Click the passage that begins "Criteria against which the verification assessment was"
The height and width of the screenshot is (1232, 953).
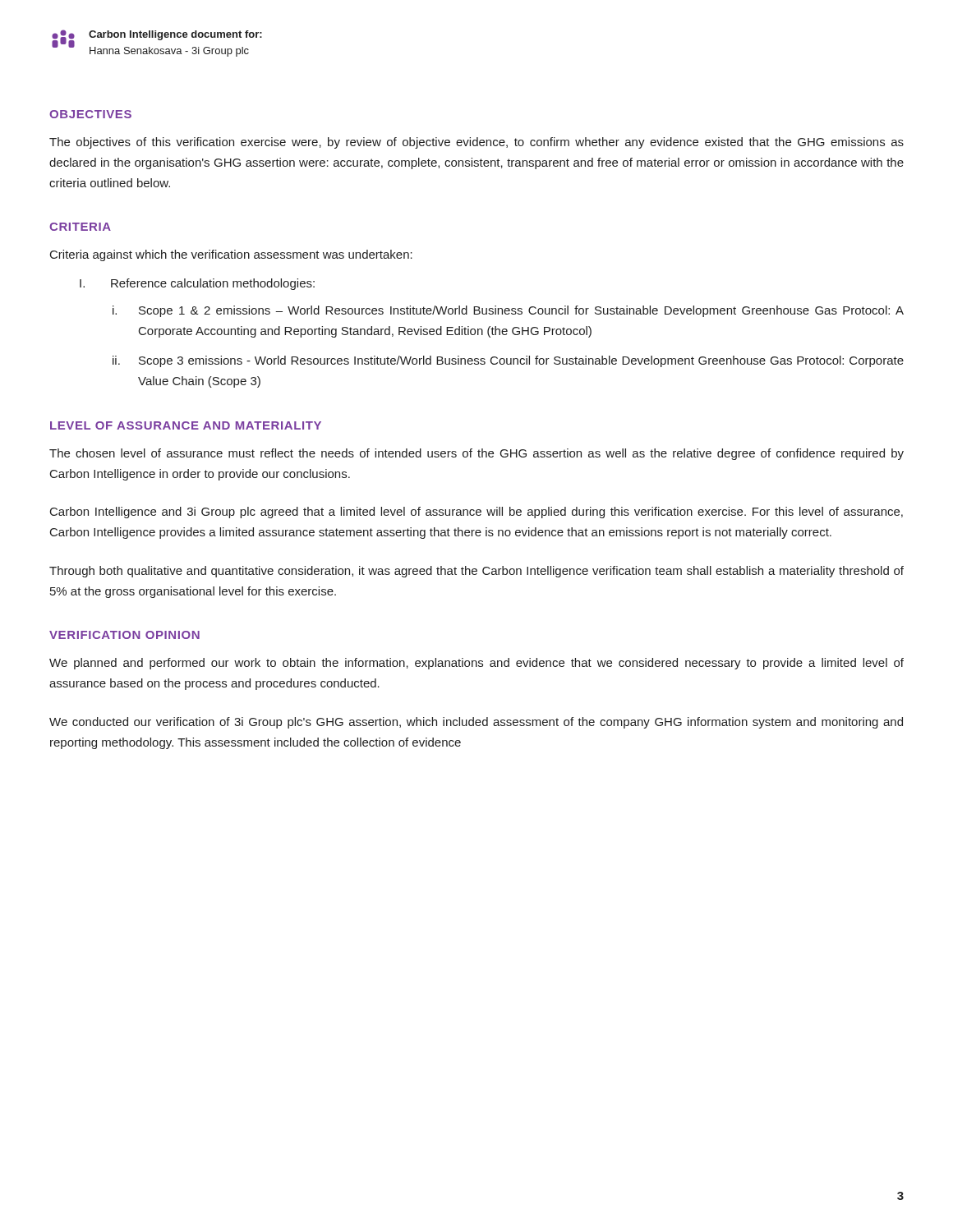pyautogui.click(x=231, y=254)
